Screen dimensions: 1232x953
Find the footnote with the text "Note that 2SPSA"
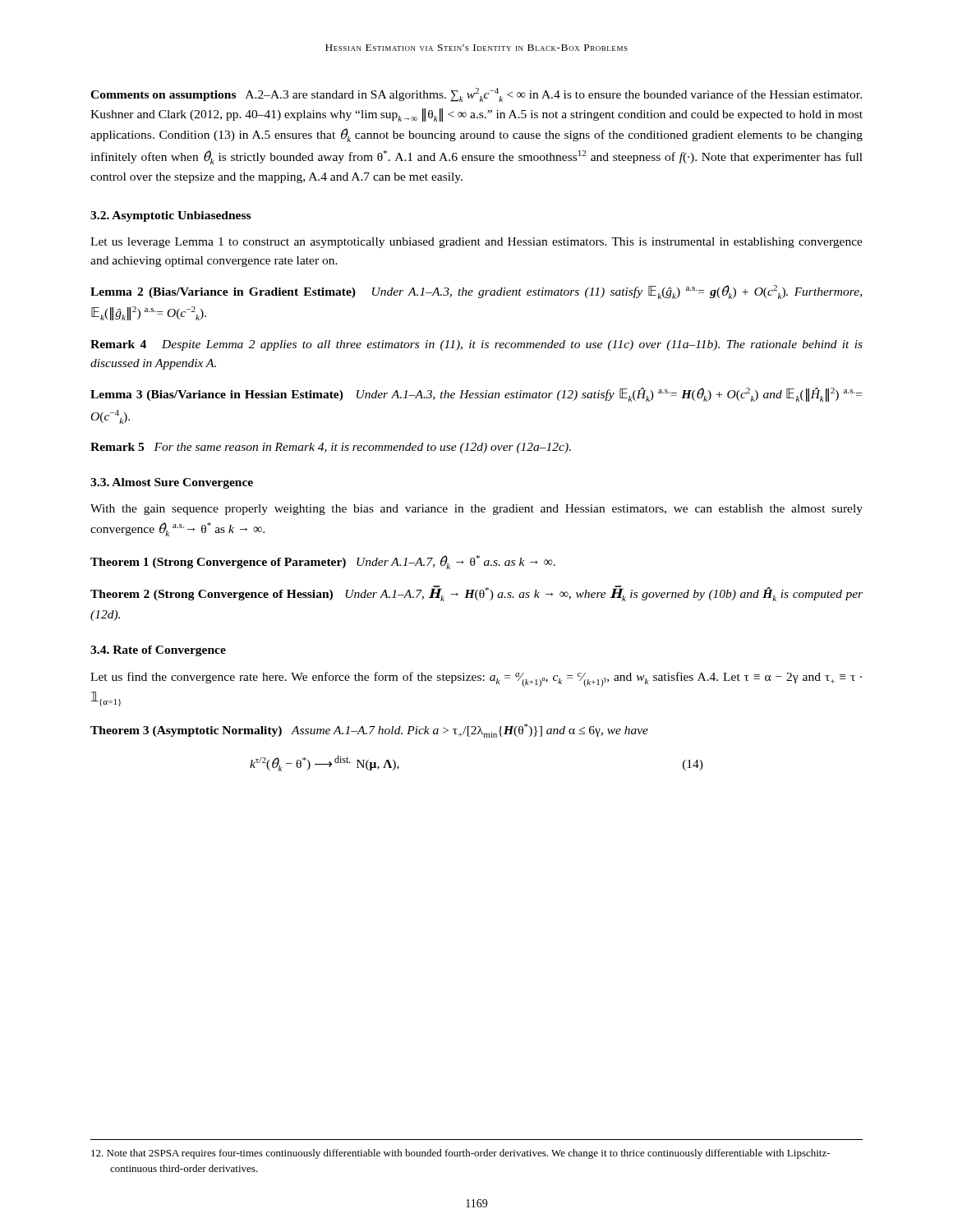coord(476,1161)
